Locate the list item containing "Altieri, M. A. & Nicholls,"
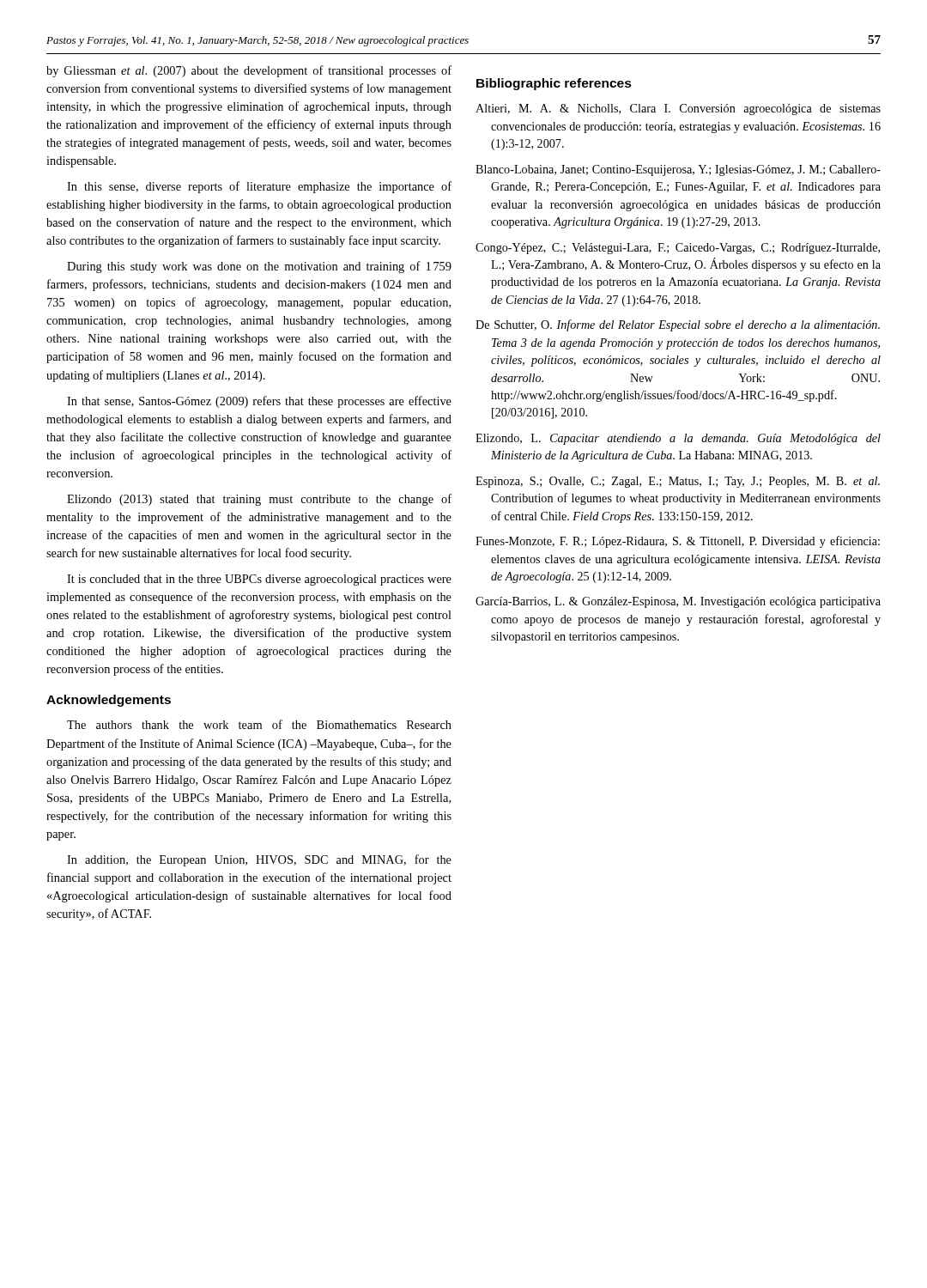This screenshot has width=927, height=1288. tap(678, 126)
